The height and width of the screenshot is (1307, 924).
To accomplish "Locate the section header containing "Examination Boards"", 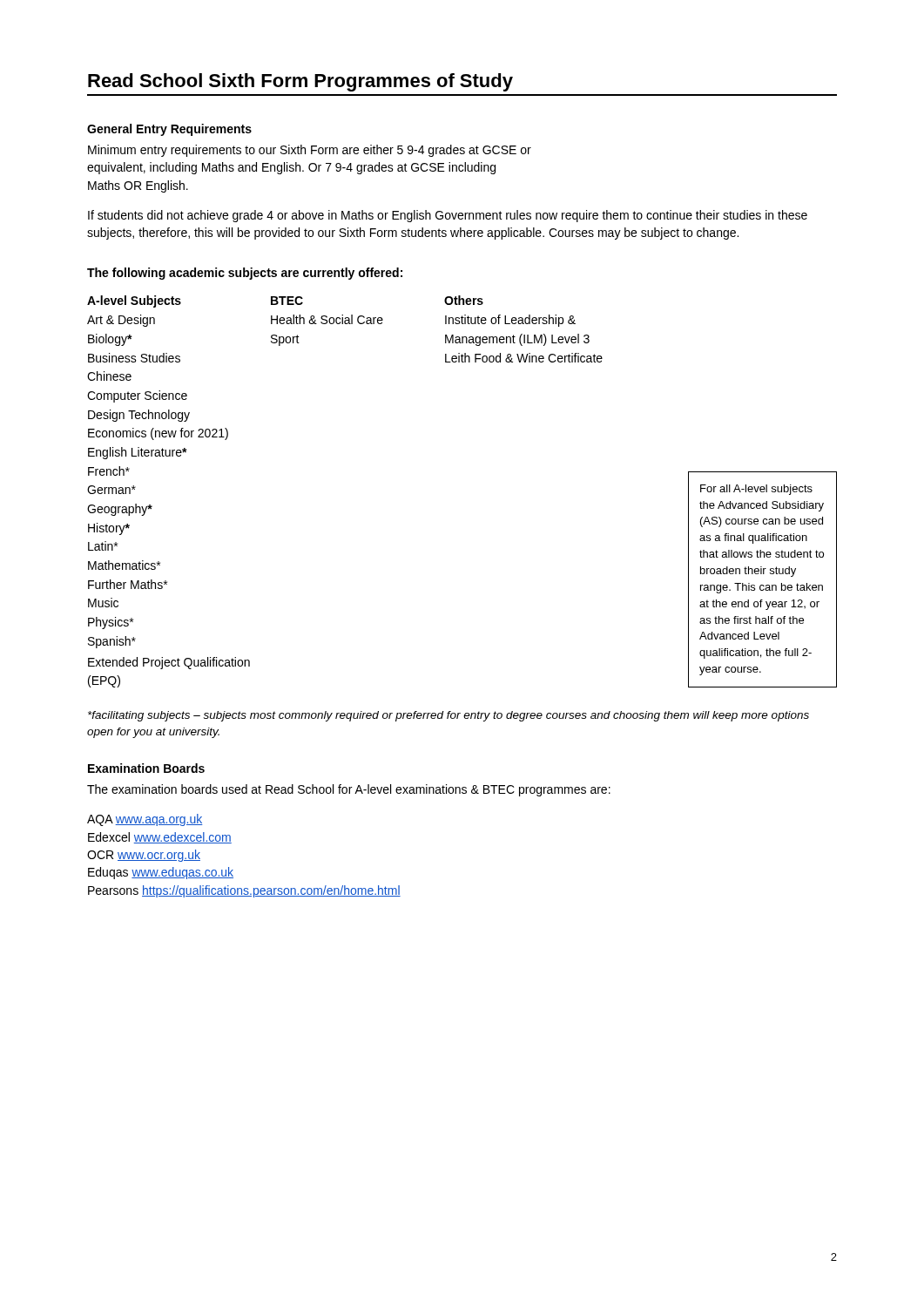I will click(x=146, y=768).
